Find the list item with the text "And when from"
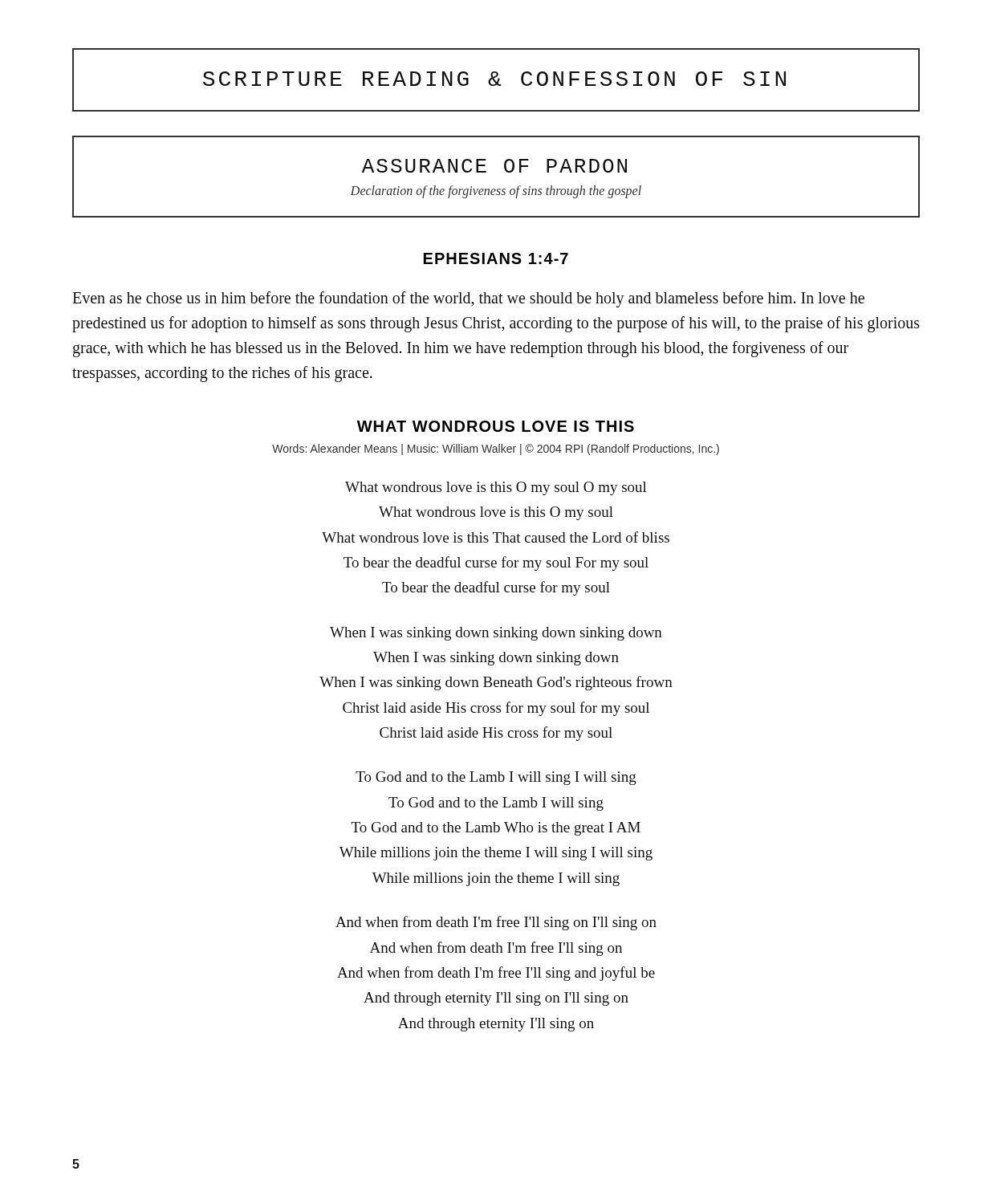Screen dimensions: 1204x992 (496, 972)
